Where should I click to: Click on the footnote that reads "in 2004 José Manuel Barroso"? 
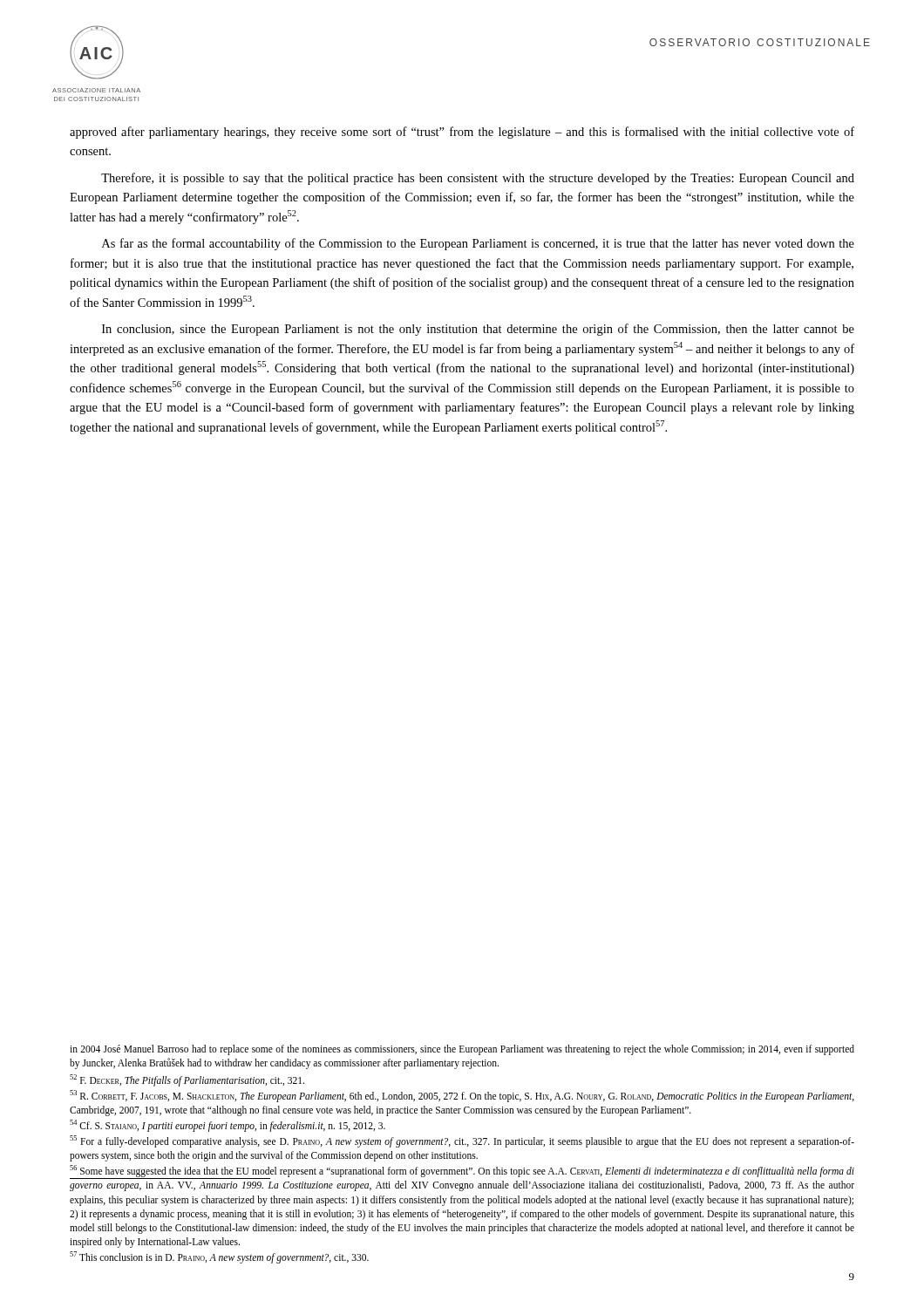click(x=462, y=1056)
